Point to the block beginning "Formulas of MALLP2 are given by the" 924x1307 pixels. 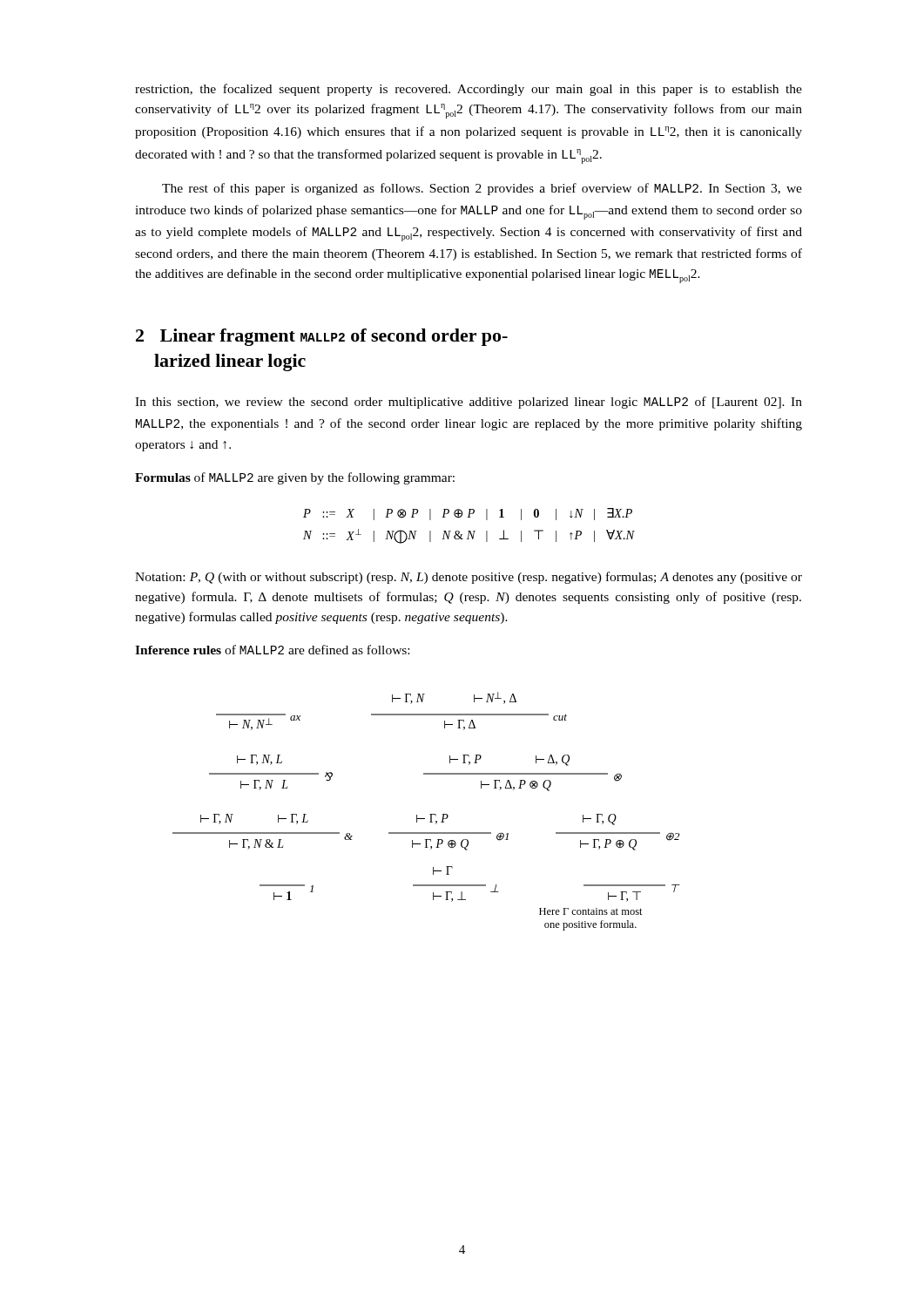295,477
